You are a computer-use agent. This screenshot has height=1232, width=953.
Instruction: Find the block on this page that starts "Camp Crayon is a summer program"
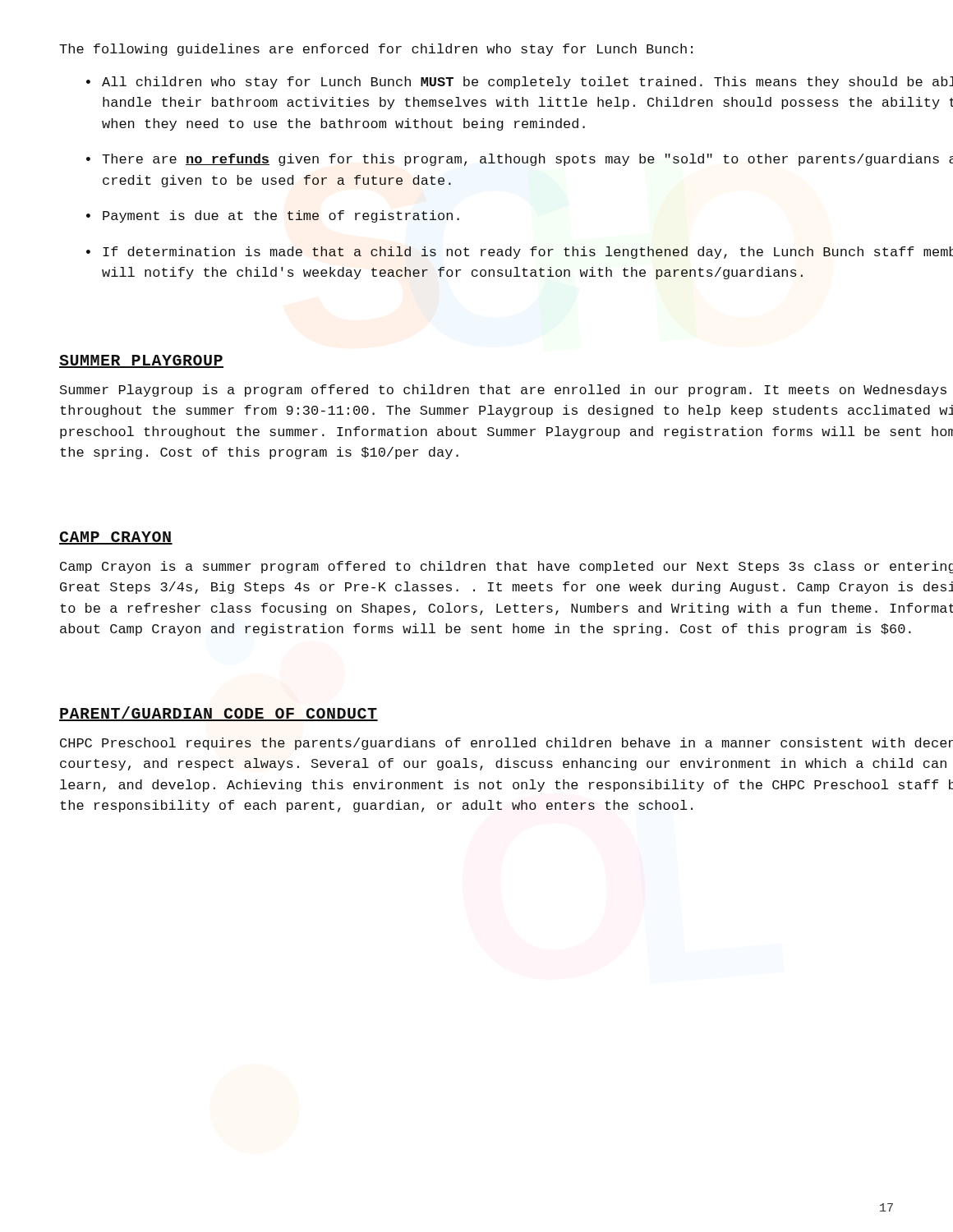point(506,598)
